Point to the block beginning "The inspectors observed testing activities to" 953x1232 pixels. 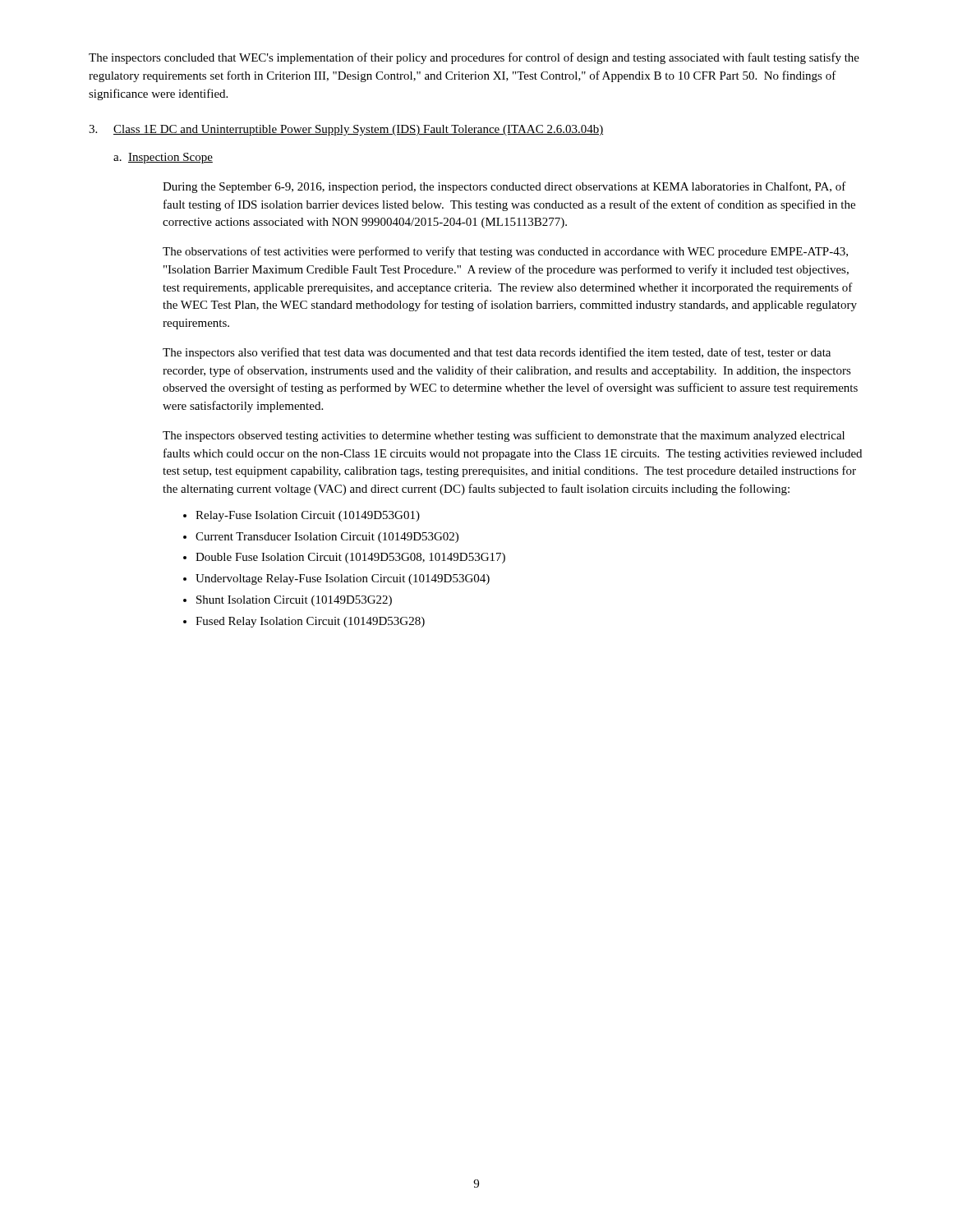[x=512, y=462]
